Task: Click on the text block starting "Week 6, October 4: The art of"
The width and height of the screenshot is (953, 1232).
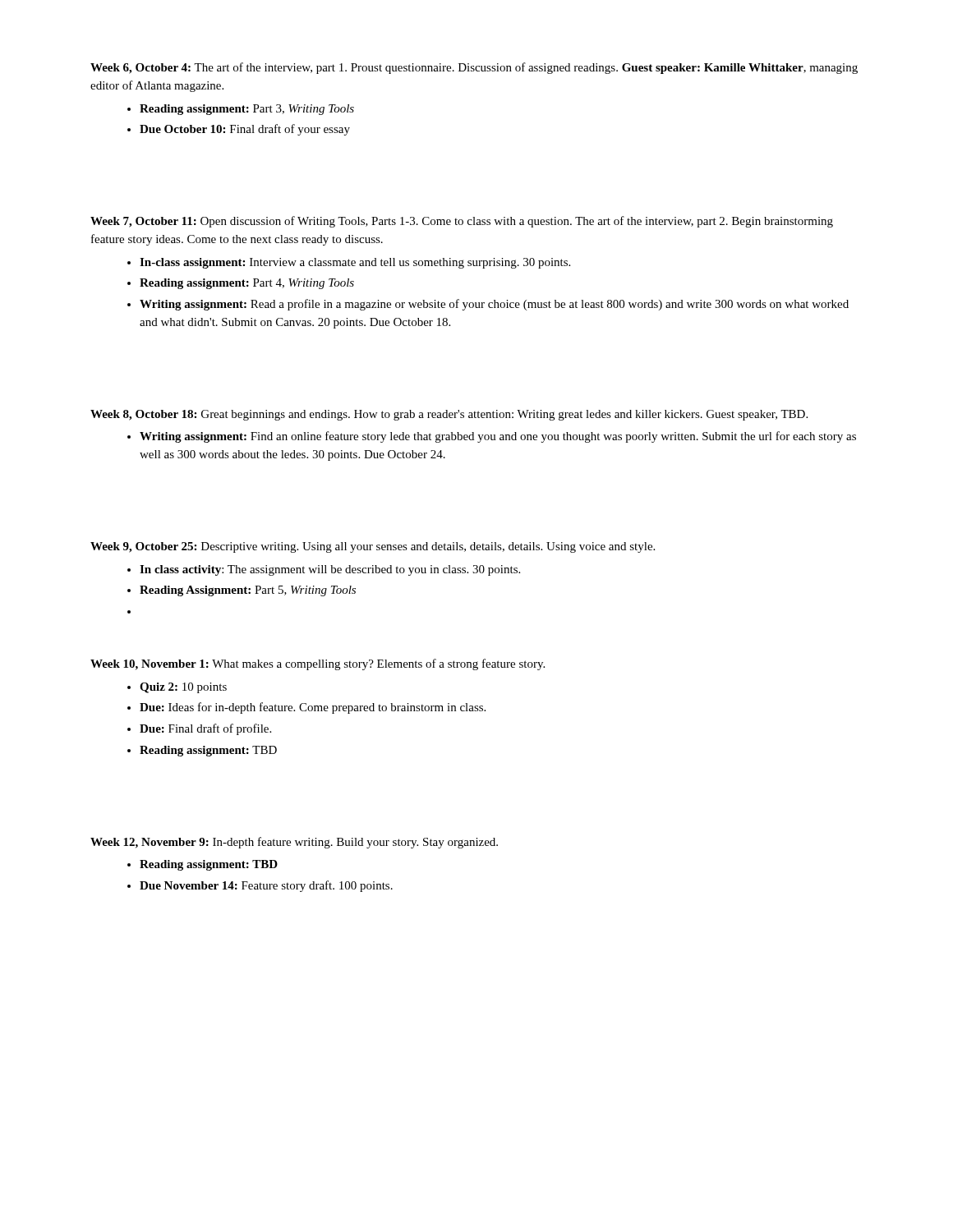Action: (476, 77)
